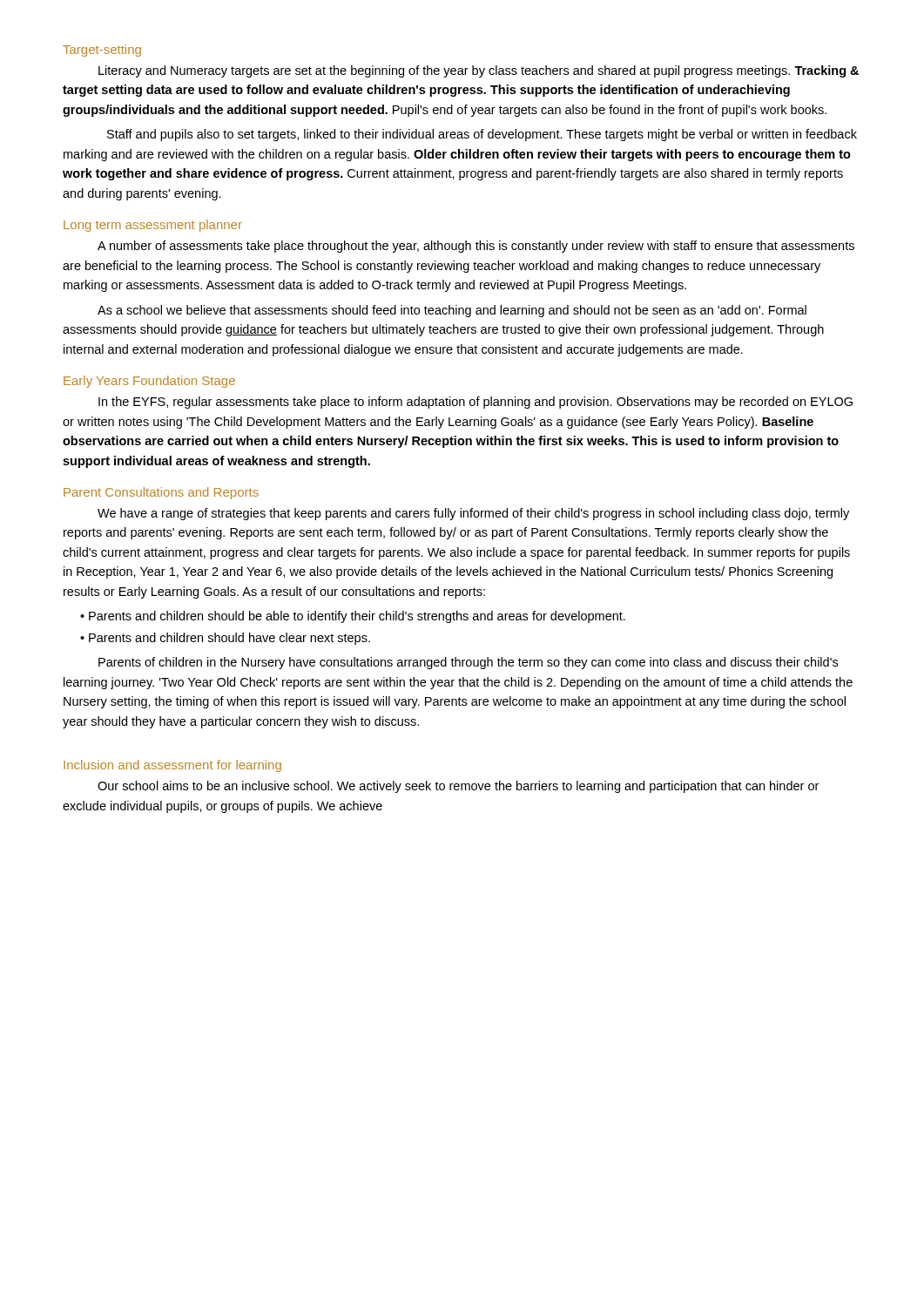Click the passage that begins "A number of assessments"
Viewport: 924px width, 1307px height.
tap(462, 298)
